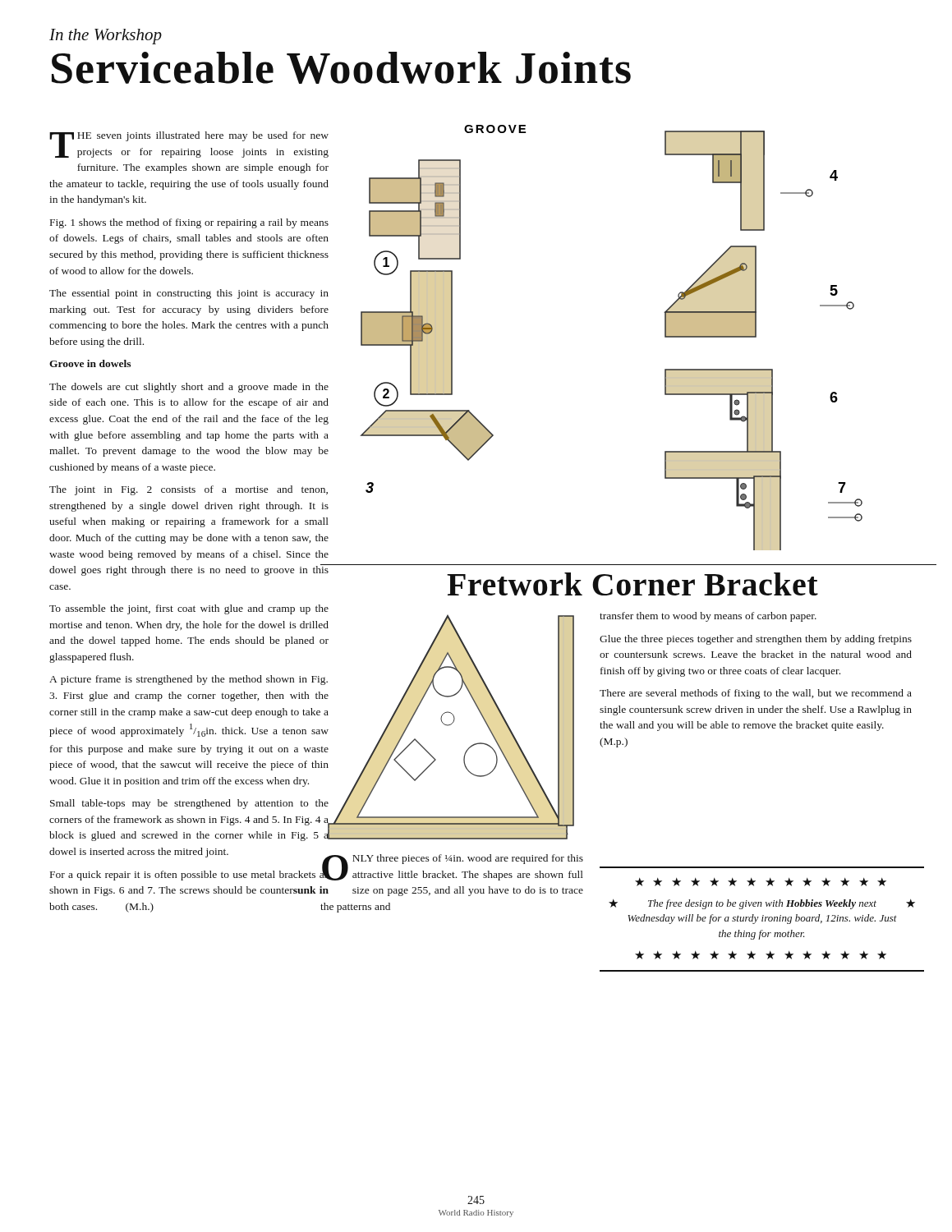
Task: Locate the element starting "★ ★ ★ ★ ★ ★ ★"
Action: 762,919
